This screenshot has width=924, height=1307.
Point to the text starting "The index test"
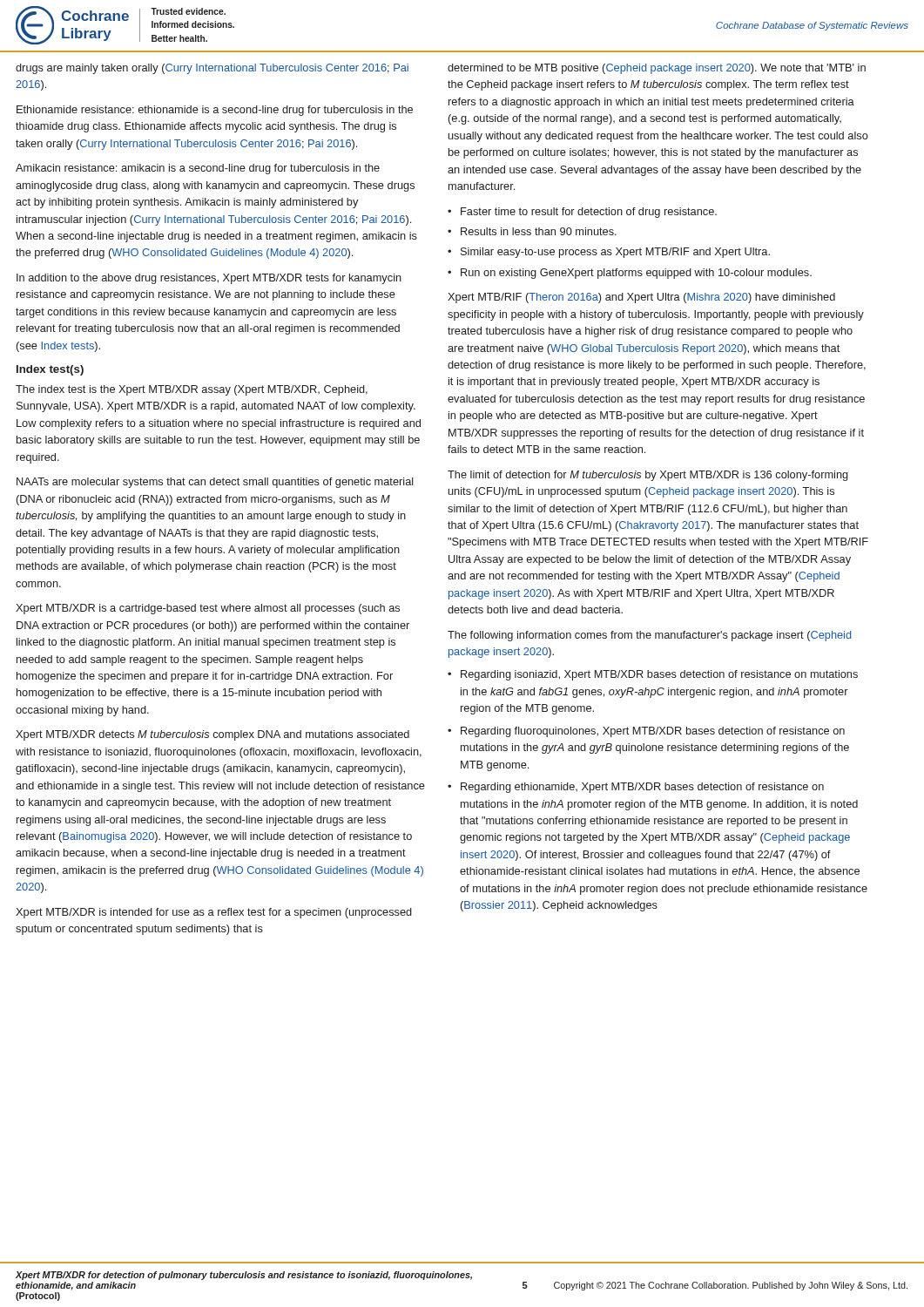(x=220, y=423)
